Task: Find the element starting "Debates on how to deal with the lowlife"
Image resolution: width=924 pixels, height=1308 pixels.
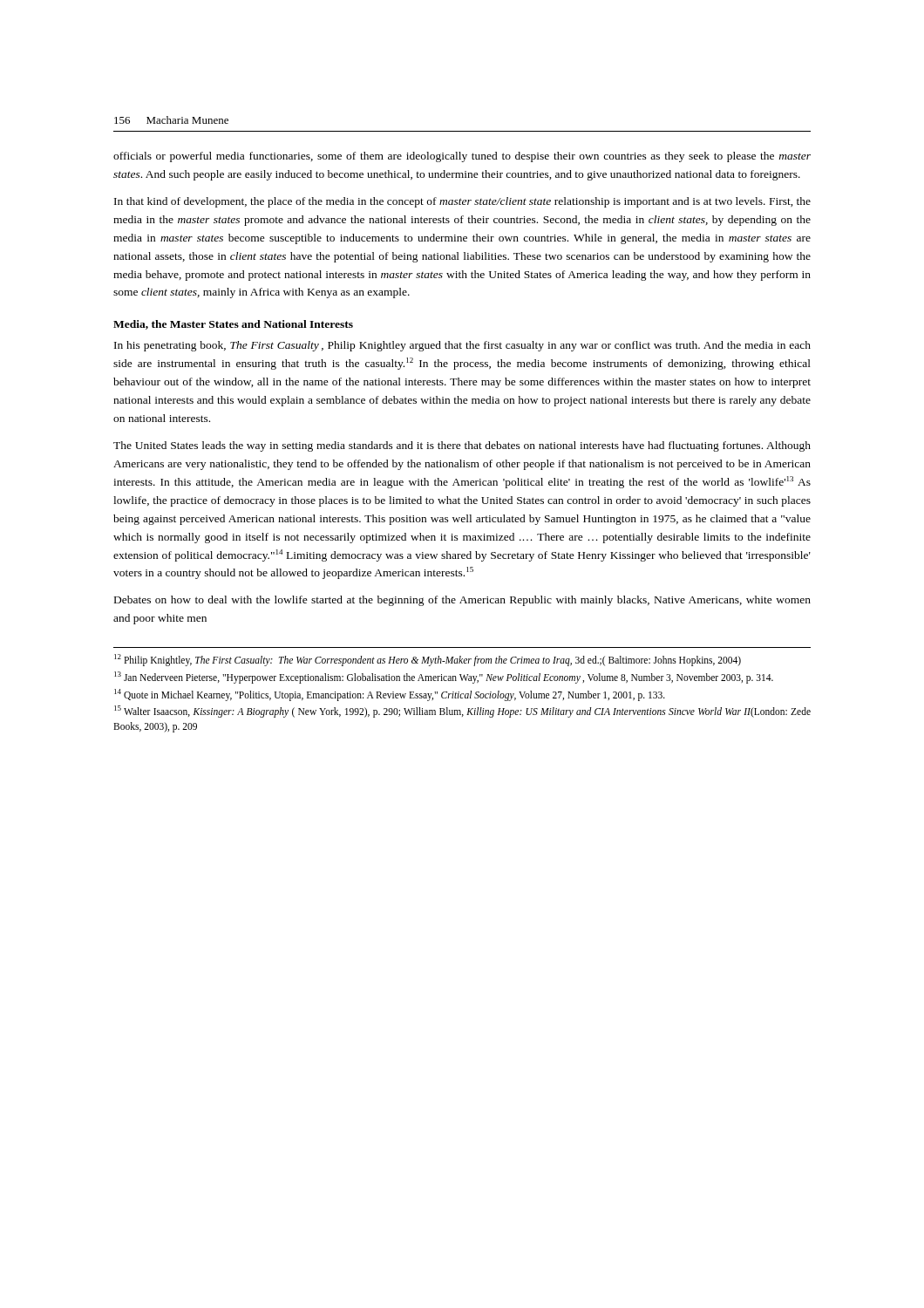Action: [x=462, y=610]
